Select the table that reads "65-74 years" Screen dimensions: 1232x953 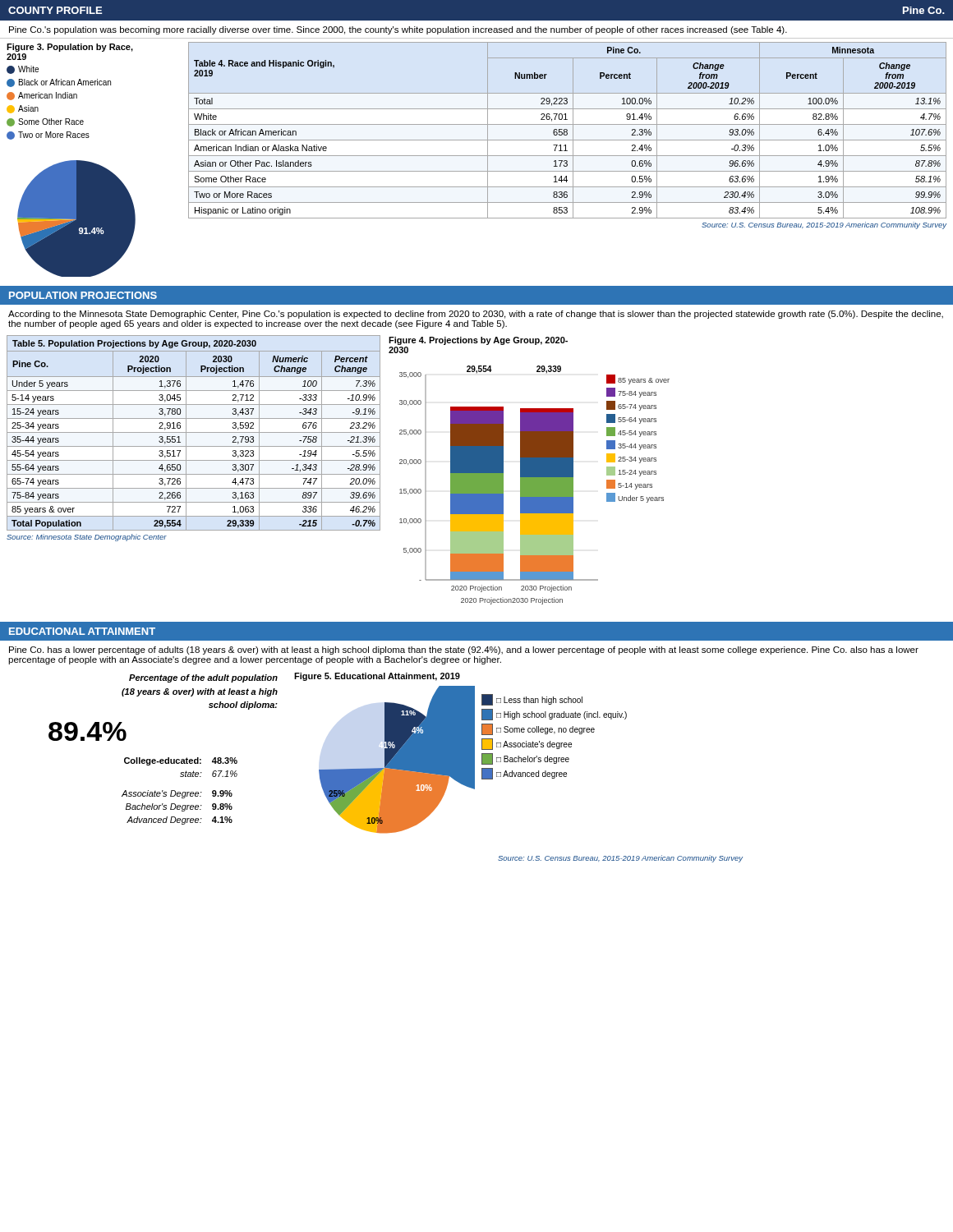point(193,439)
